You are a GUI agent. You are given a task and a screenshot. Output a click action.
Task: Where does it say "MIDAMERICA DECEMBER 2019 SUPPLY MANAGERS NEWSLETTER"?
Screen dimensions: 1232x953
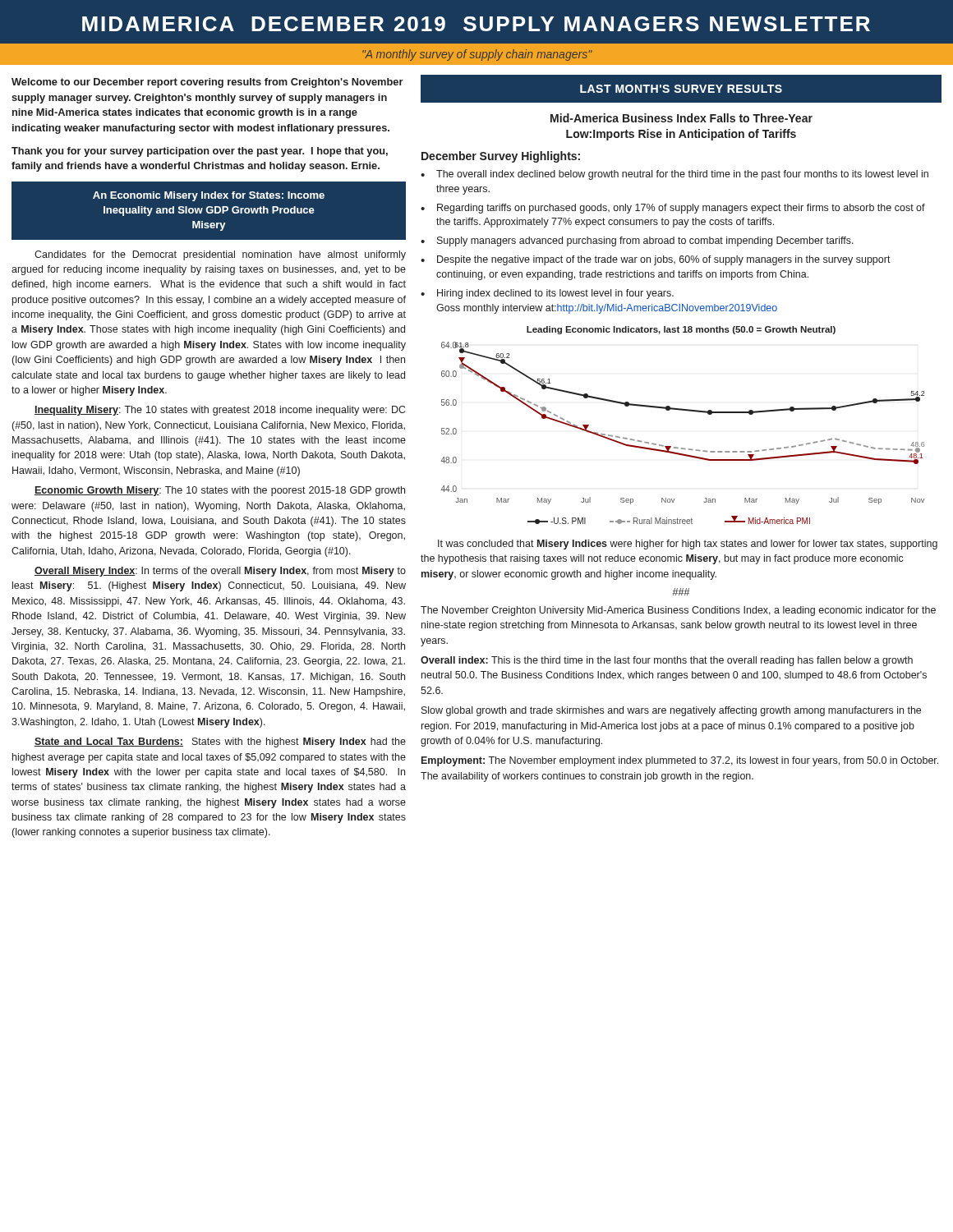476,24
